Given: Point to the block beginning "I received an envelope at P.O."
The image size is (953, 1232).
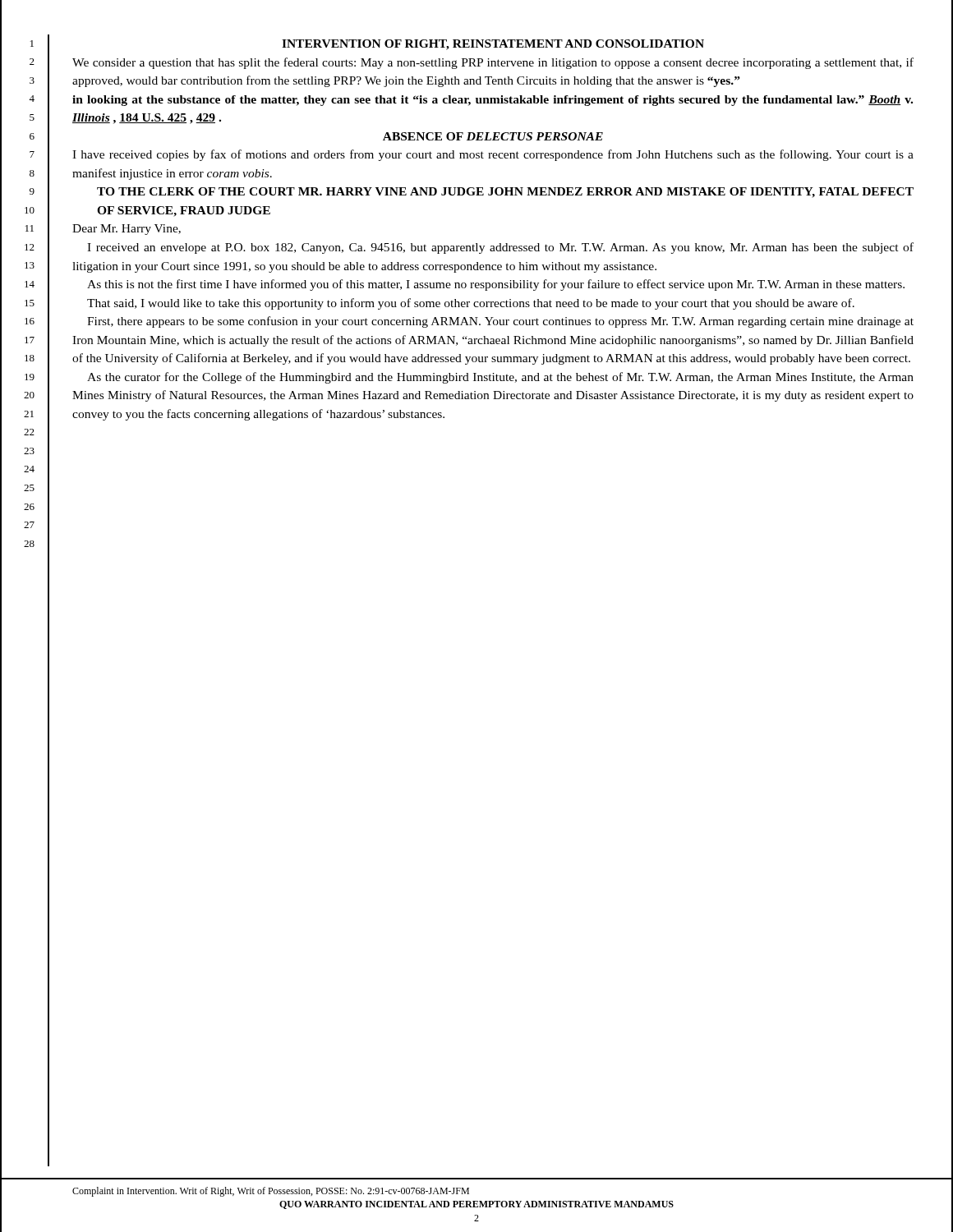Looking at the screenshot, I should [493, 256].
